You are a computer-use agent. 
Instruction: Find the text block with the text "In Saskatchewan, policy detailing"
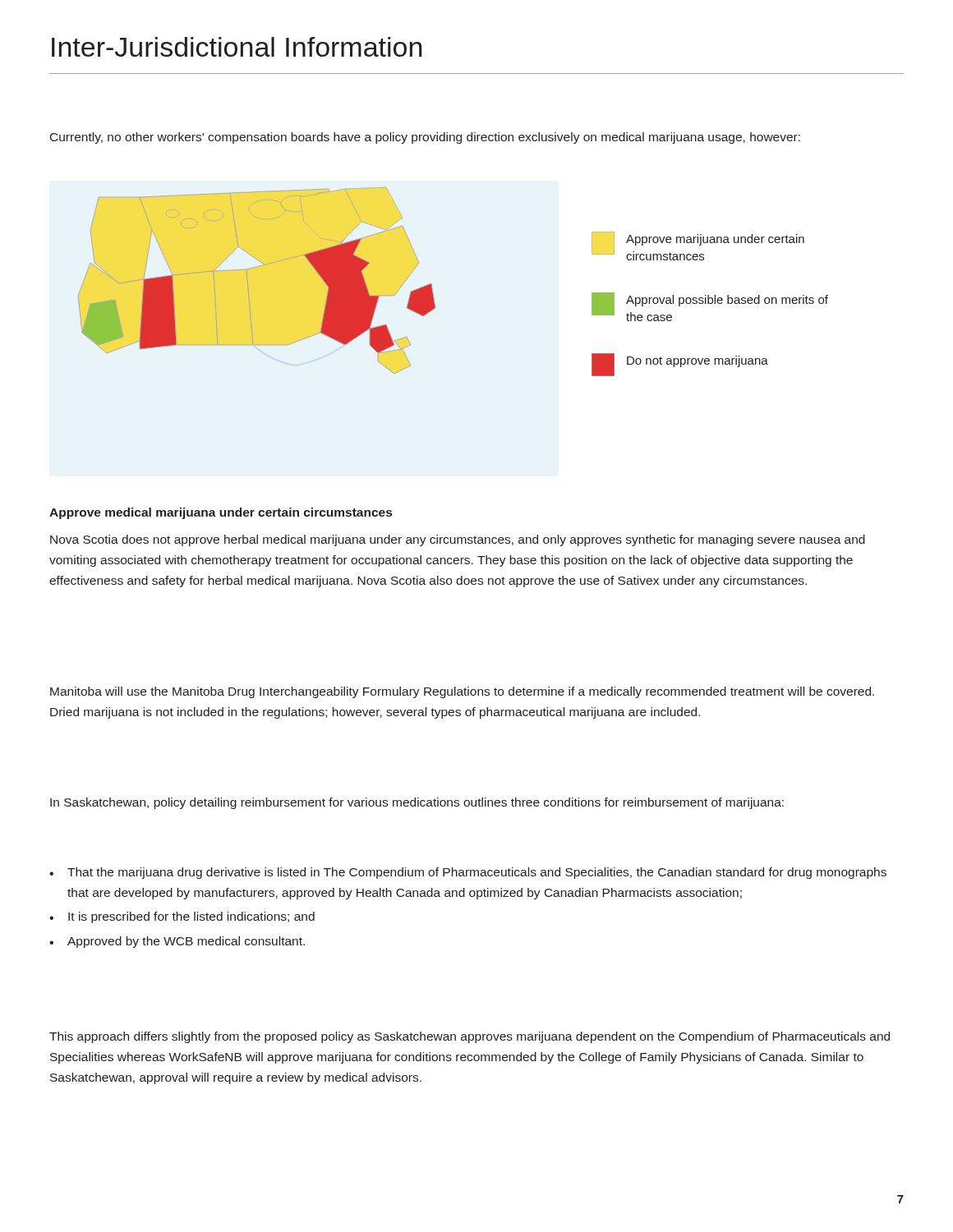point(417,802)
